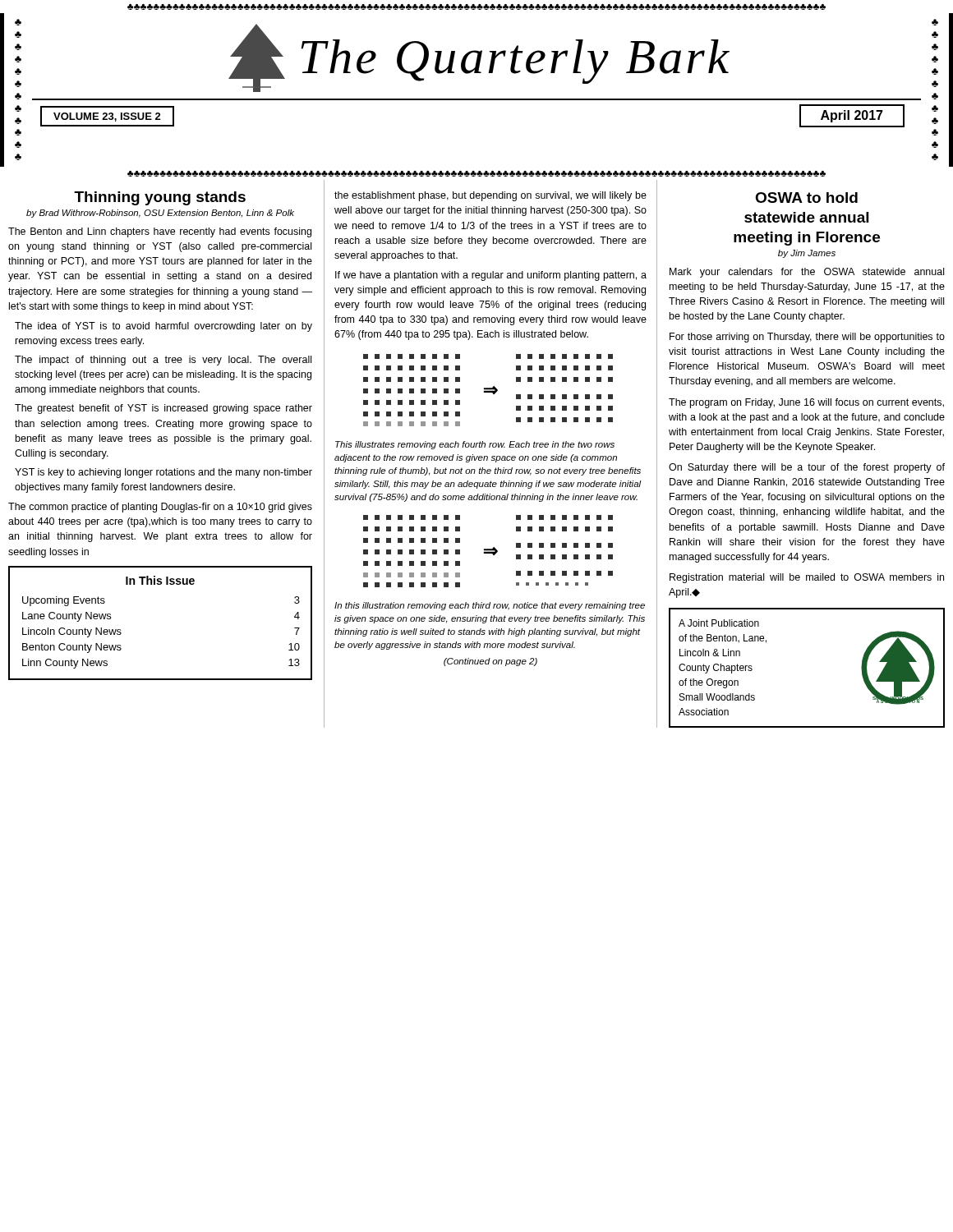Click on the text block containing "The Benton and"
Viewport: 953px width, 1232px height.
[x=160, y=269]
